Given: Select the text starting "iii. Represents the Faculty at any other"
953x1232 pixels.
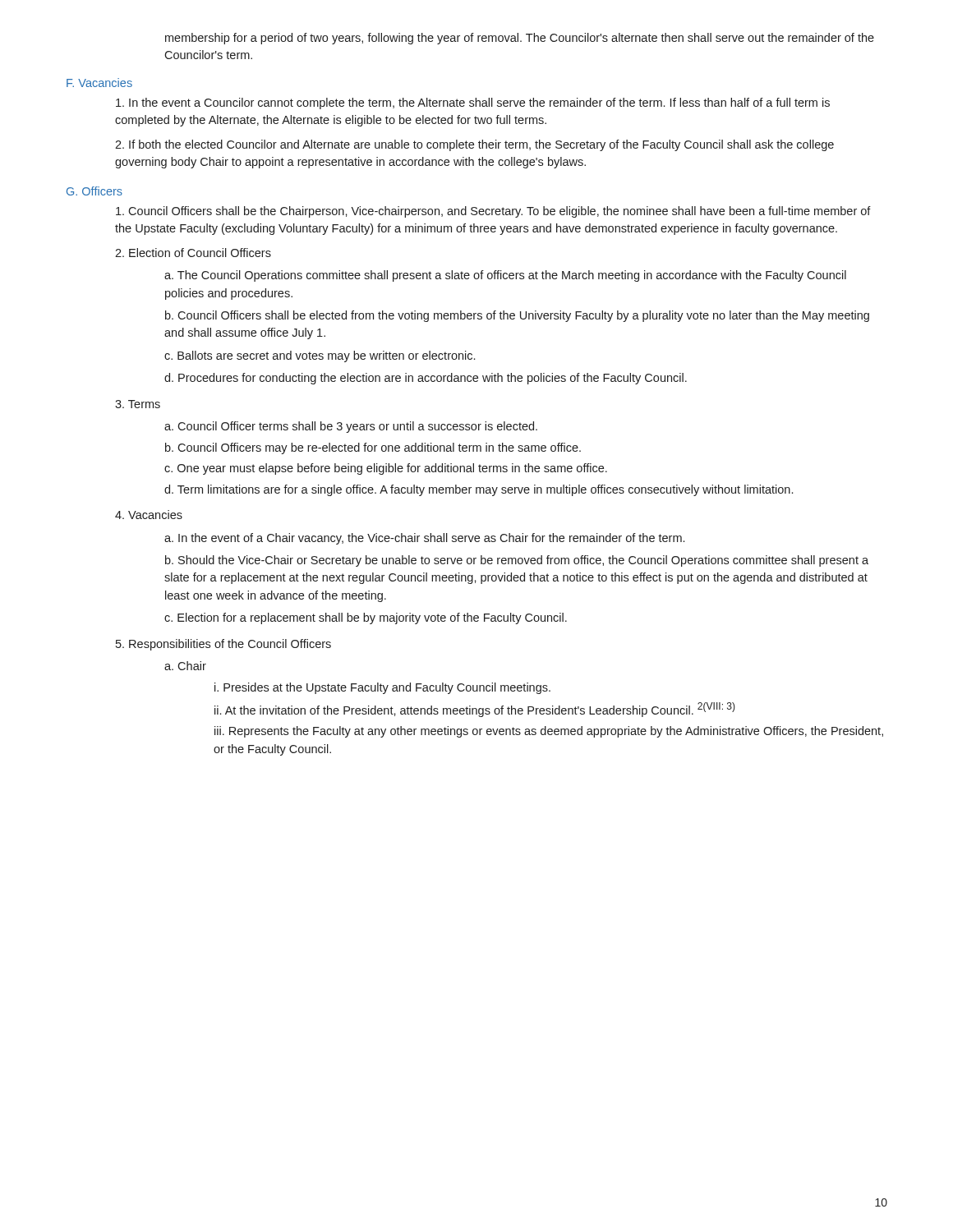Looking at the screenshot, I should pyautogui.click(x=549, y=740).
